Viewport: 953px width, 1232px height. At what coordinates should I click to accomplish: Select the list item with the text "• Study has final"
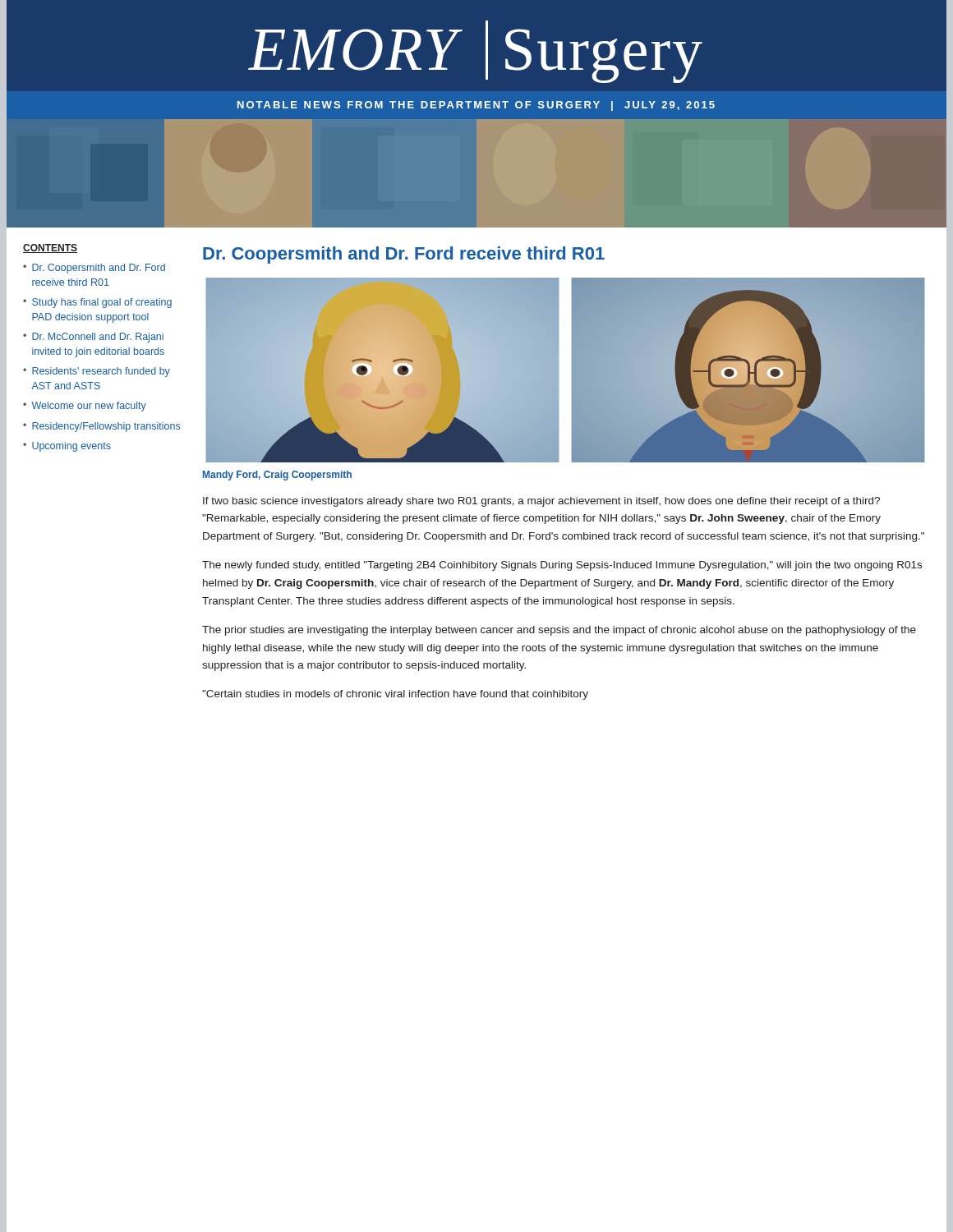[106, 310]
